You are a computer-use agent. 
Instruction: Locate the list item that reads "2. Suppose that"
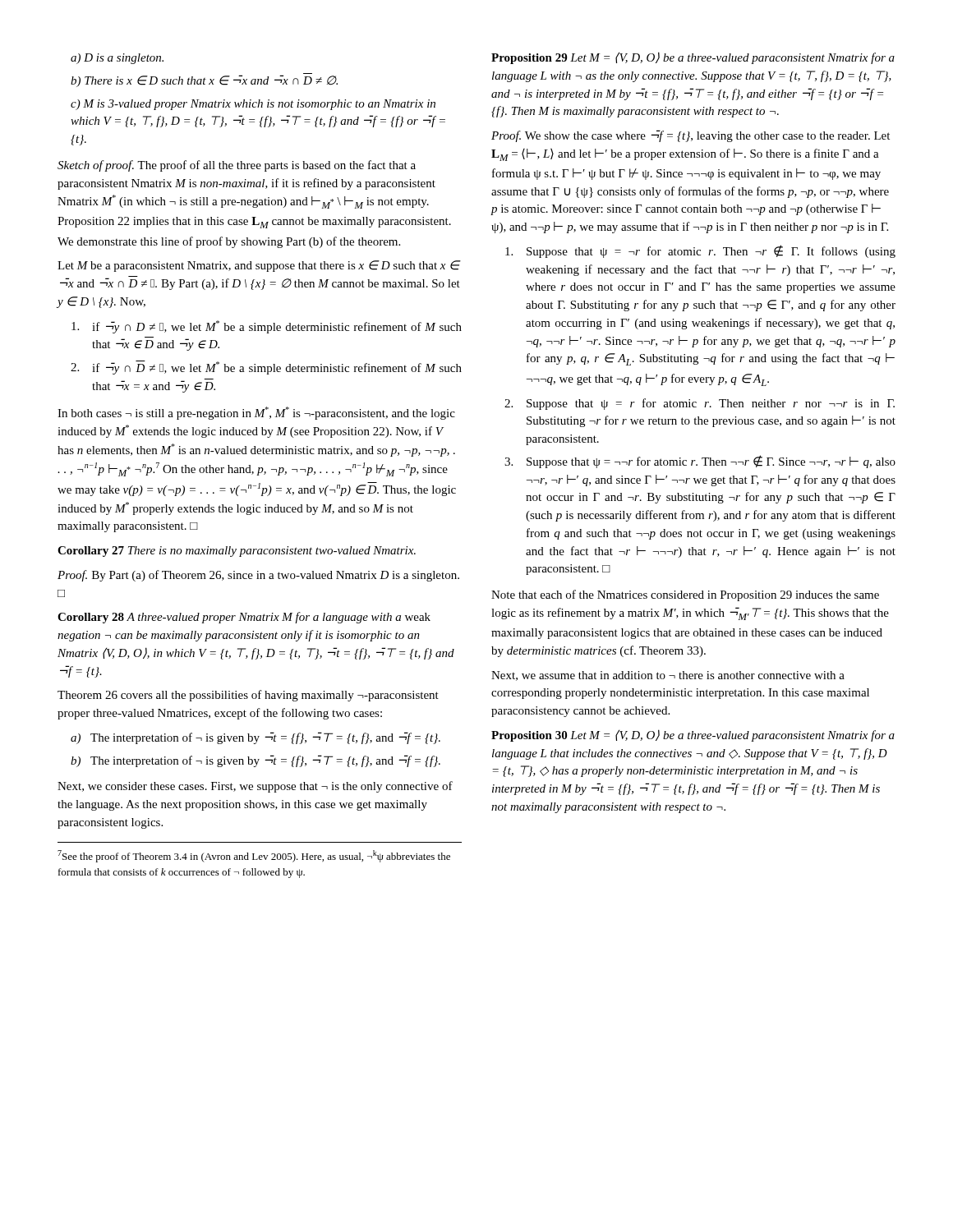click(700, 422)
